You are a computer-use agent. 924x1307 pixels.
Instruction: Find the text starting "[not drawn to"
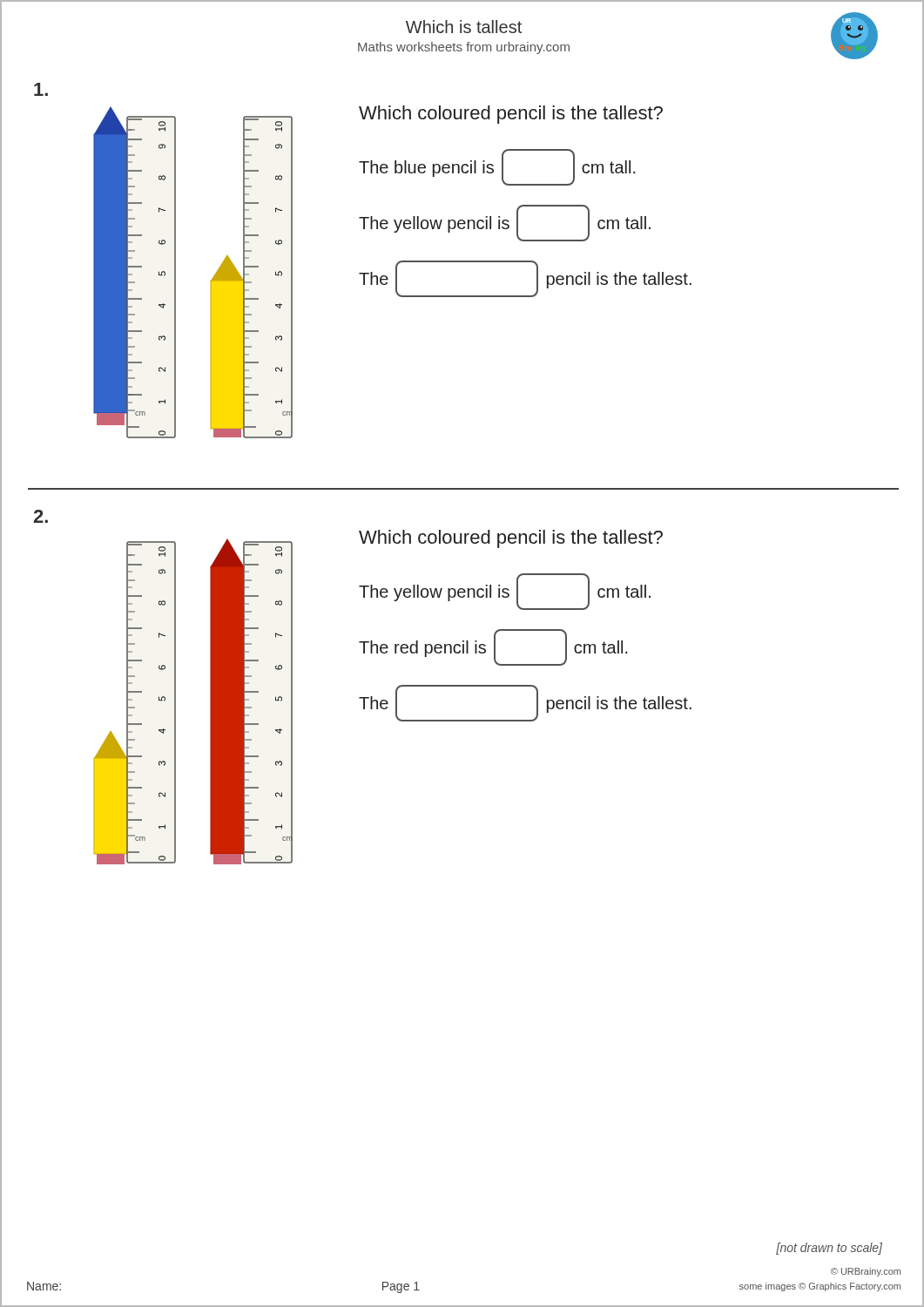829,1248
